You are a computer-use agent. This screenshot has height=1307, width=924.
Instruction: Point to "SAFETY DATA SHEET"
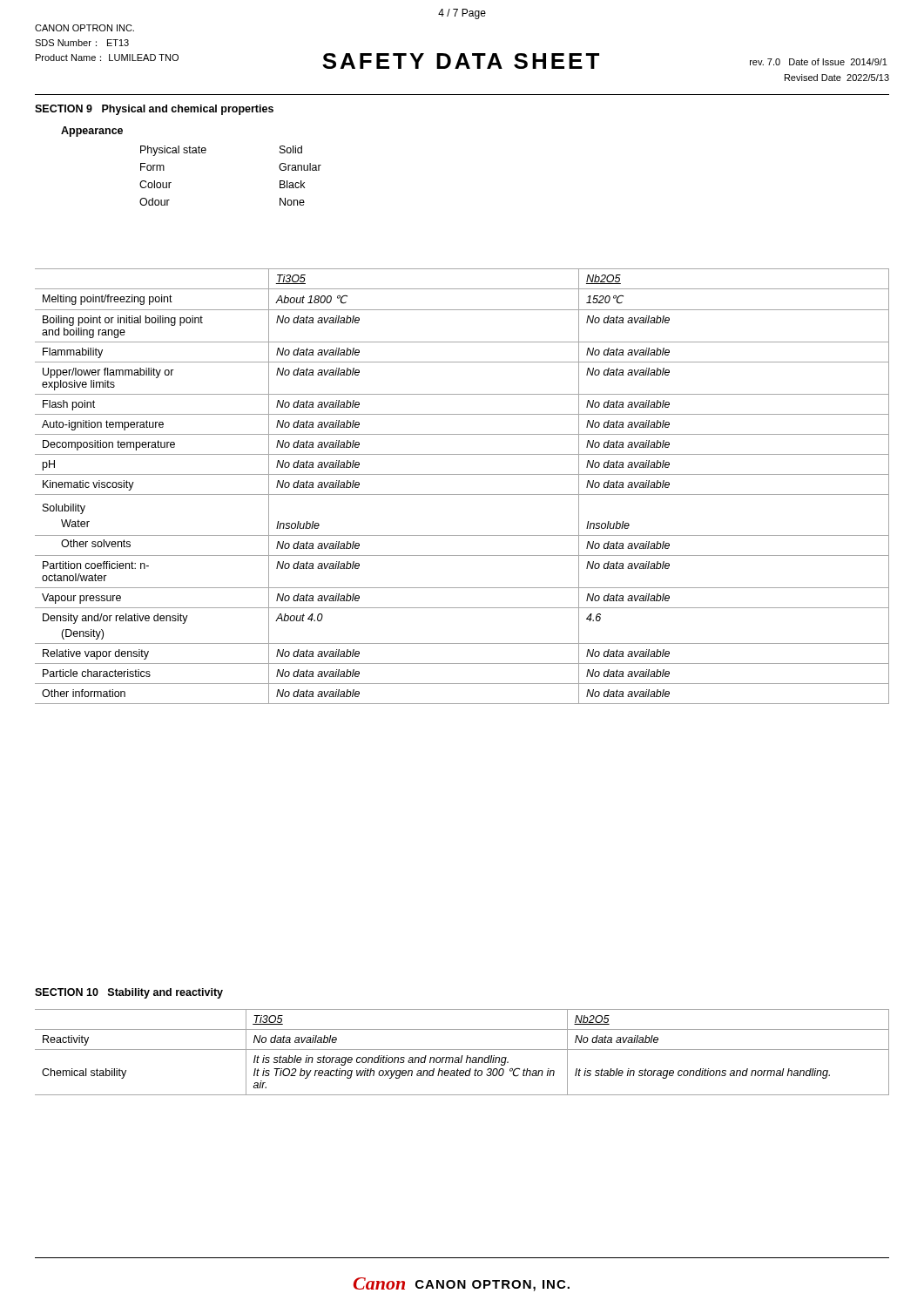pos(462,61)
